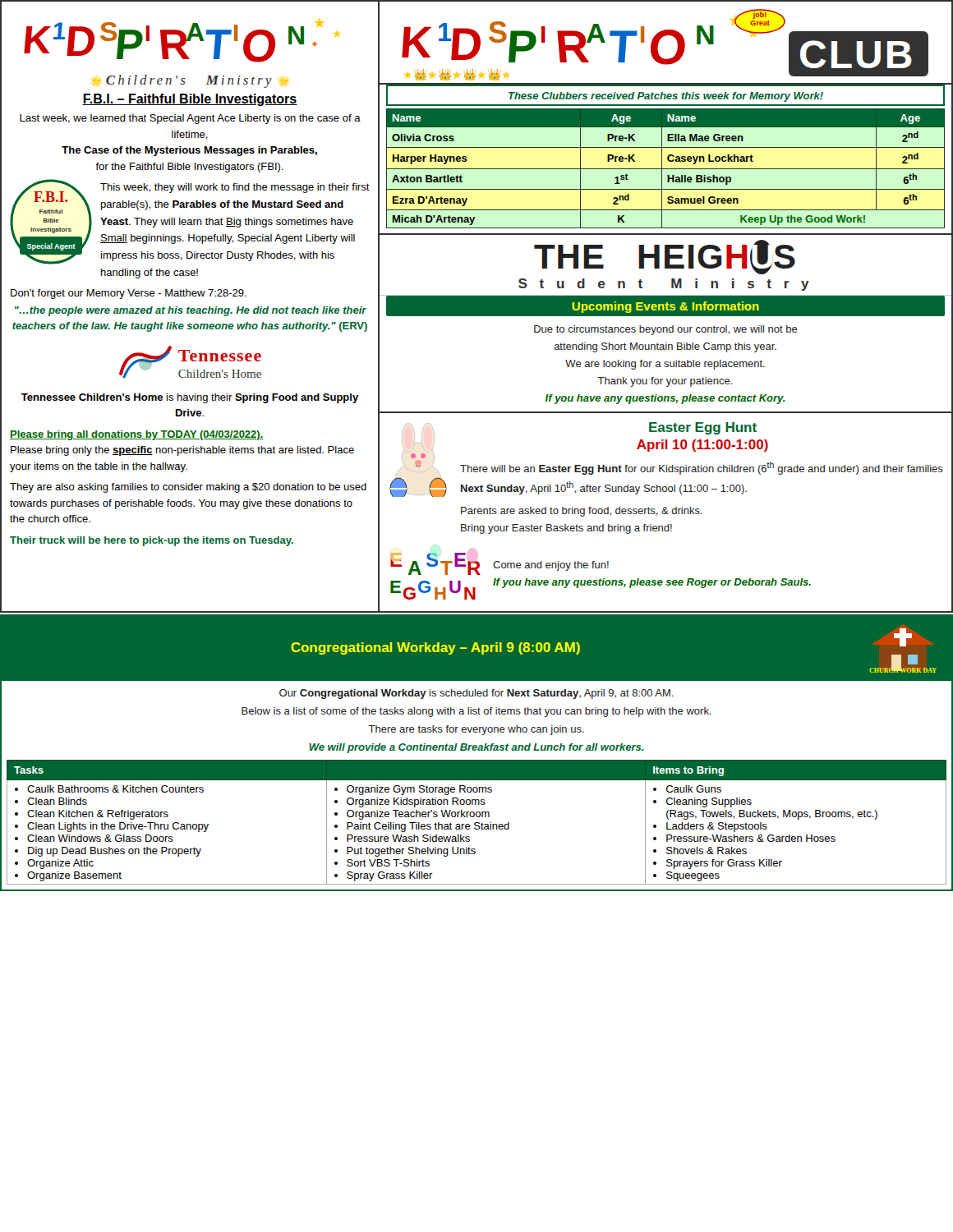Screen dimensions: 1232x953
Task: Find the region starting "Don't forget our Memory Verse - Matthew 7:28-29."
Action: click(128, 293)
